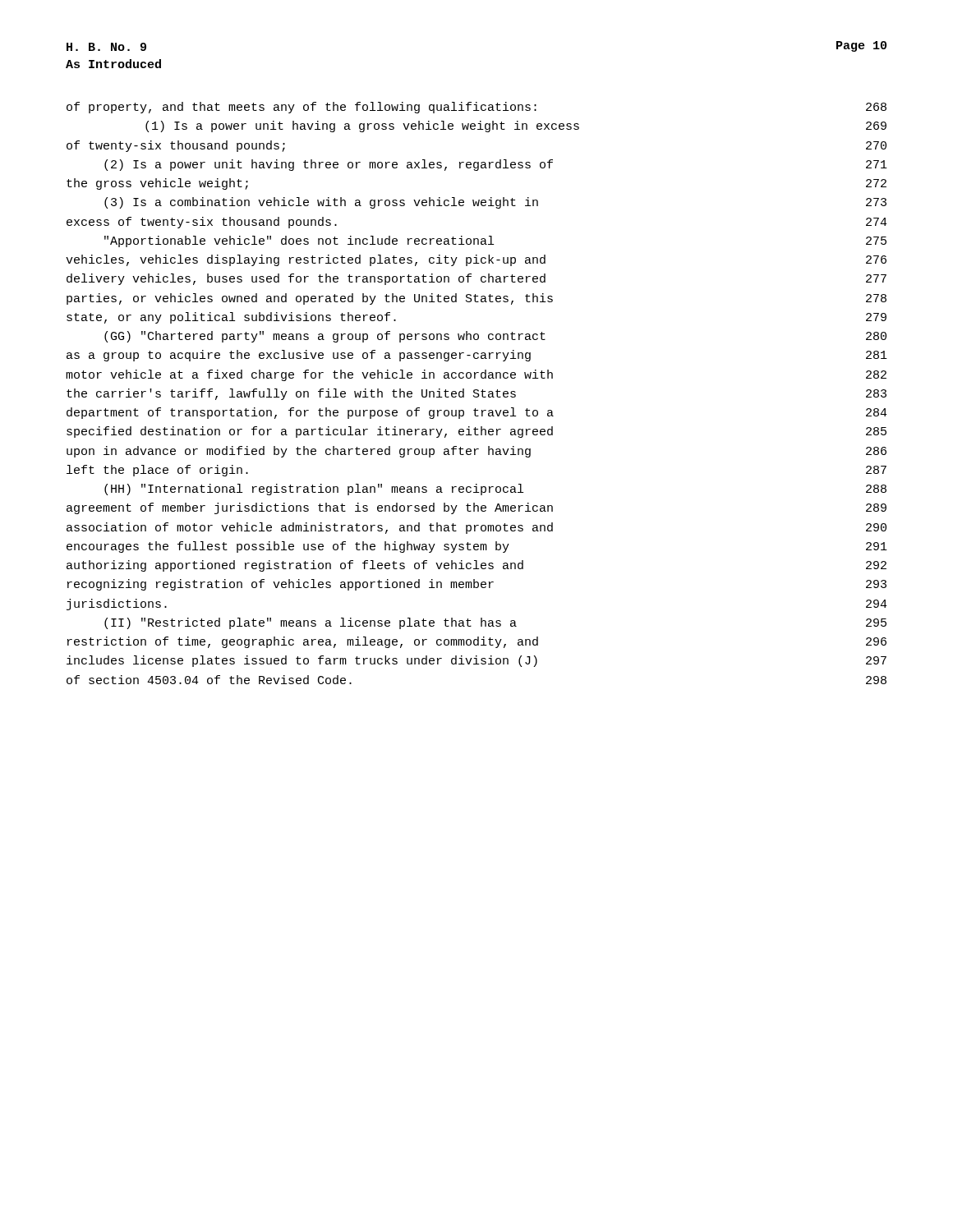Find the text block that reads "of property, and that meets"

[476, 108]
